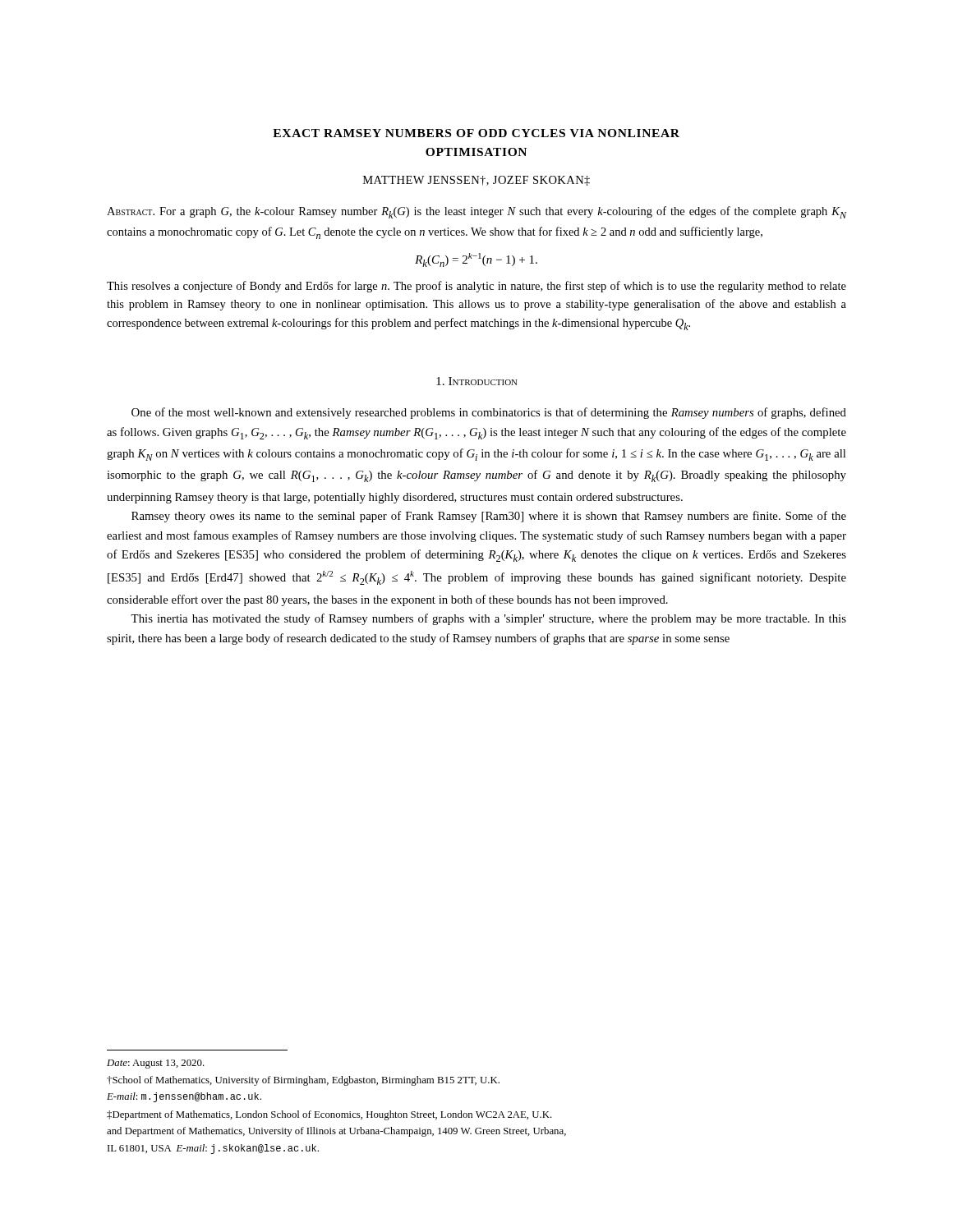Find the title

(476, 142)
